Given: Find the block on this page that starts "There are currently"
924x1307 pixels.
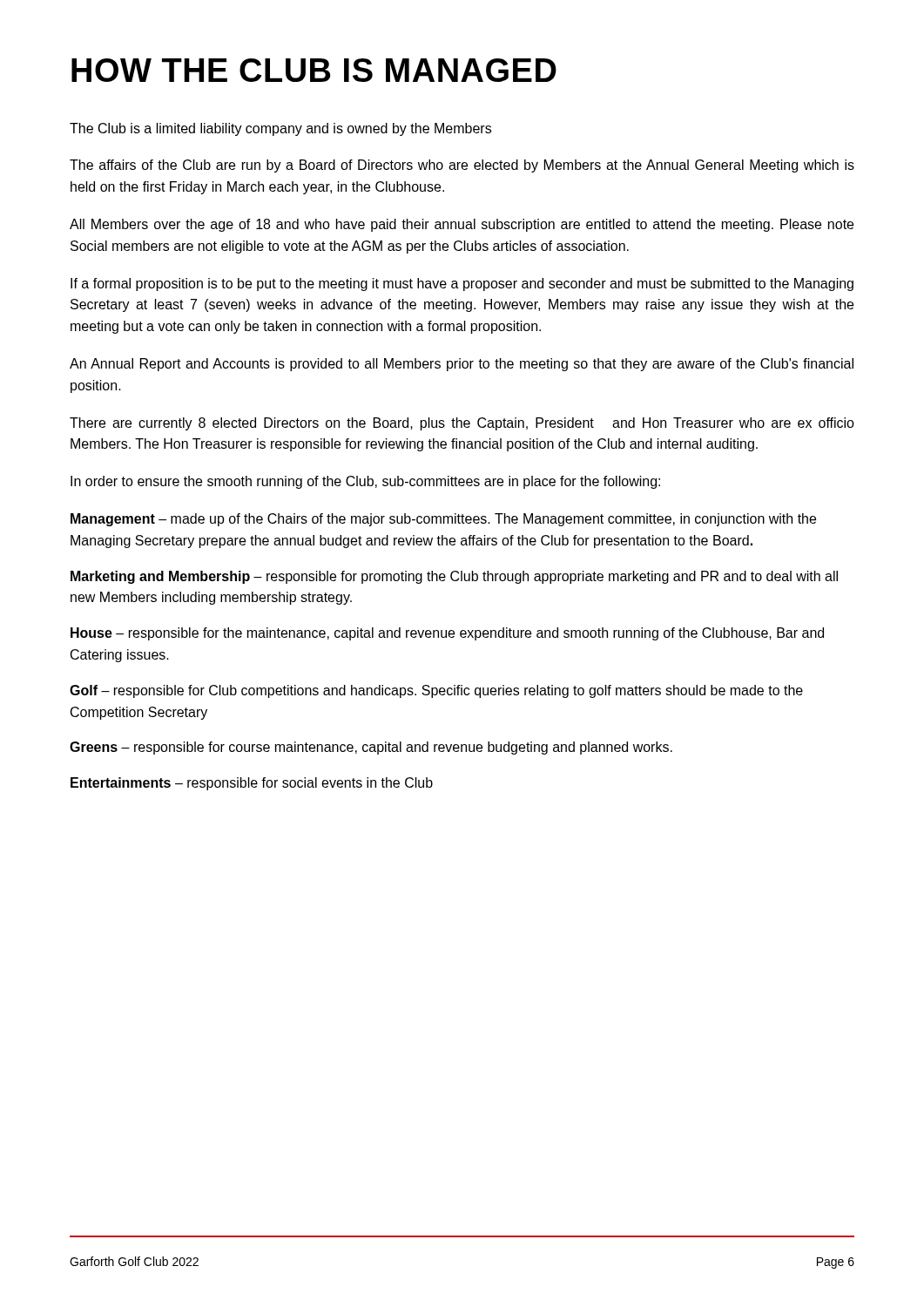Looking at the screenshot, I should 462,434.
